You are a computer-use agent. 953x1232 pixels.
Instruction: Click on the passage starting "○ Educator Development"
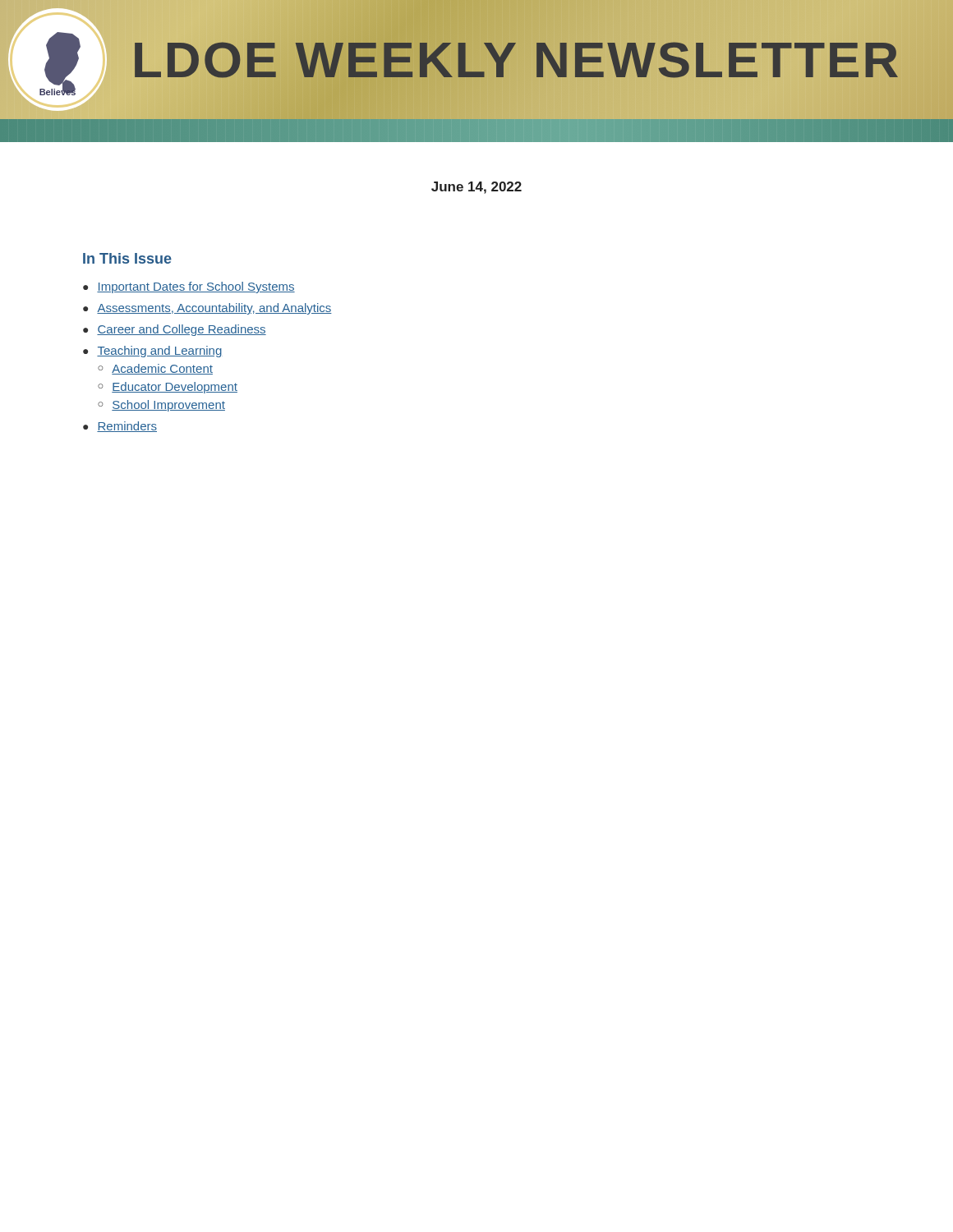click(x=167, y=386)
